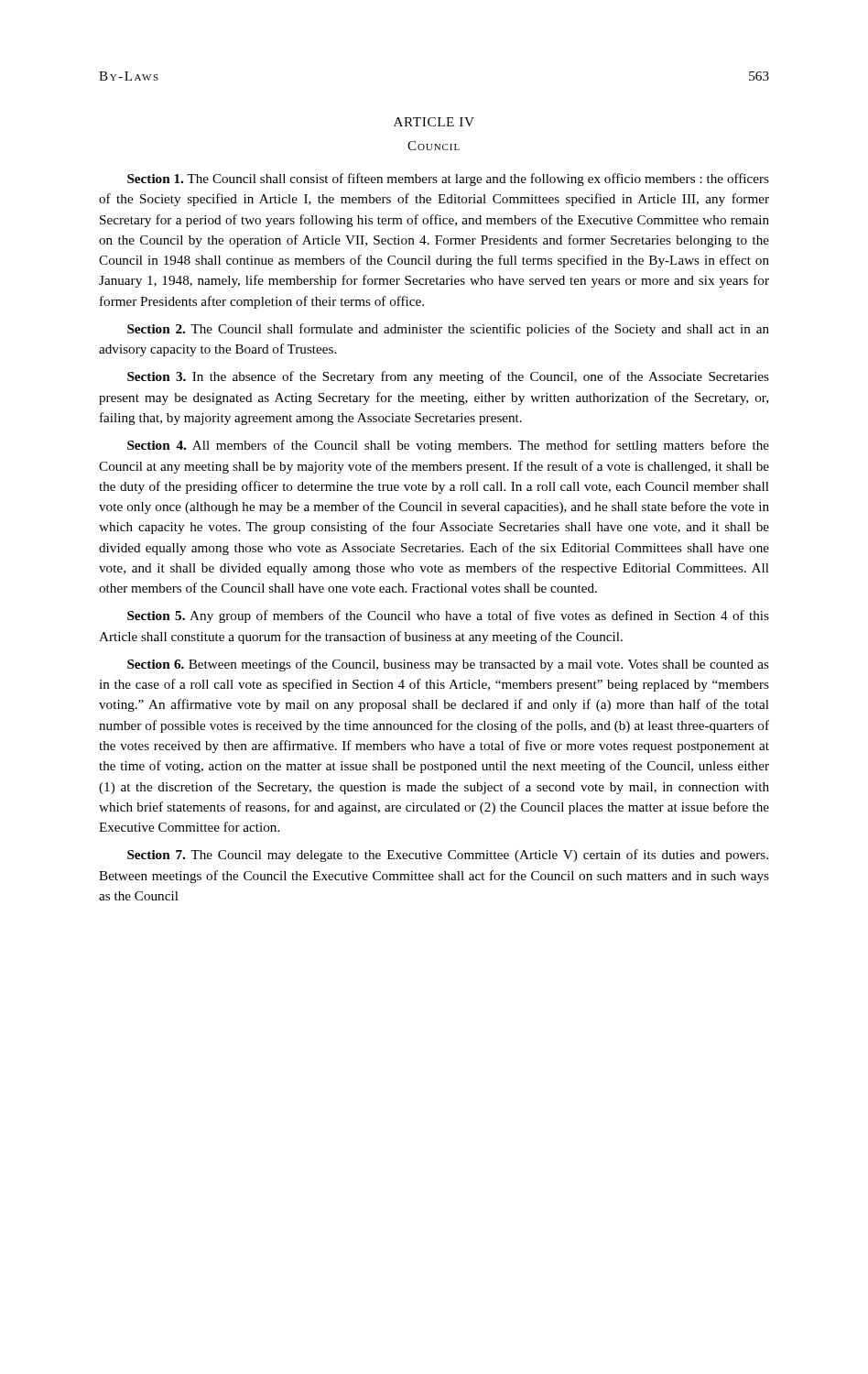Point to the block beginning "Section 3. In"
The image size is (868, 1374).
(434, 397)
